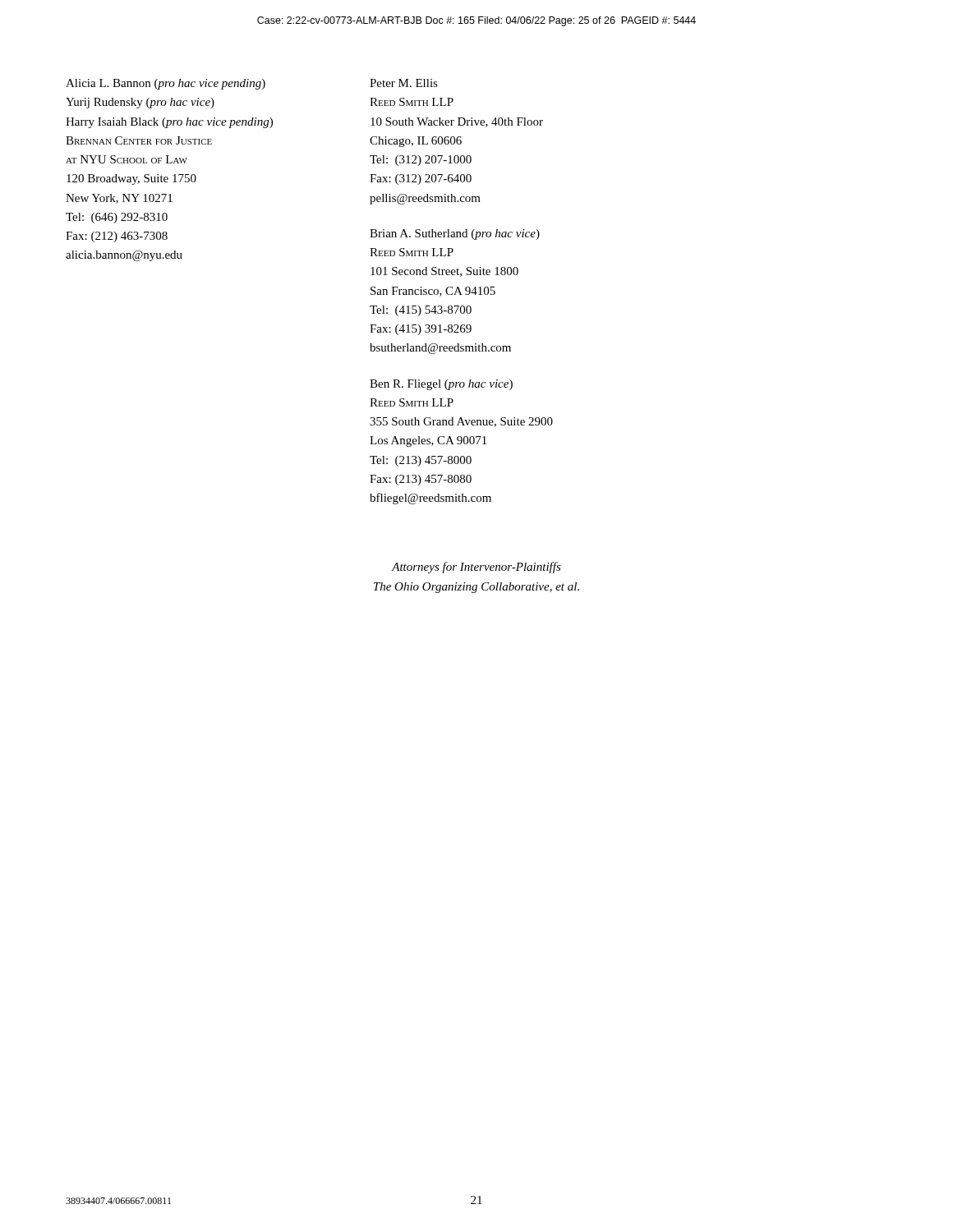Select the text block that reads "Alicia L. Bannon (pro hac"
This screenshot has height=1232, width=953.
point(170,169)
